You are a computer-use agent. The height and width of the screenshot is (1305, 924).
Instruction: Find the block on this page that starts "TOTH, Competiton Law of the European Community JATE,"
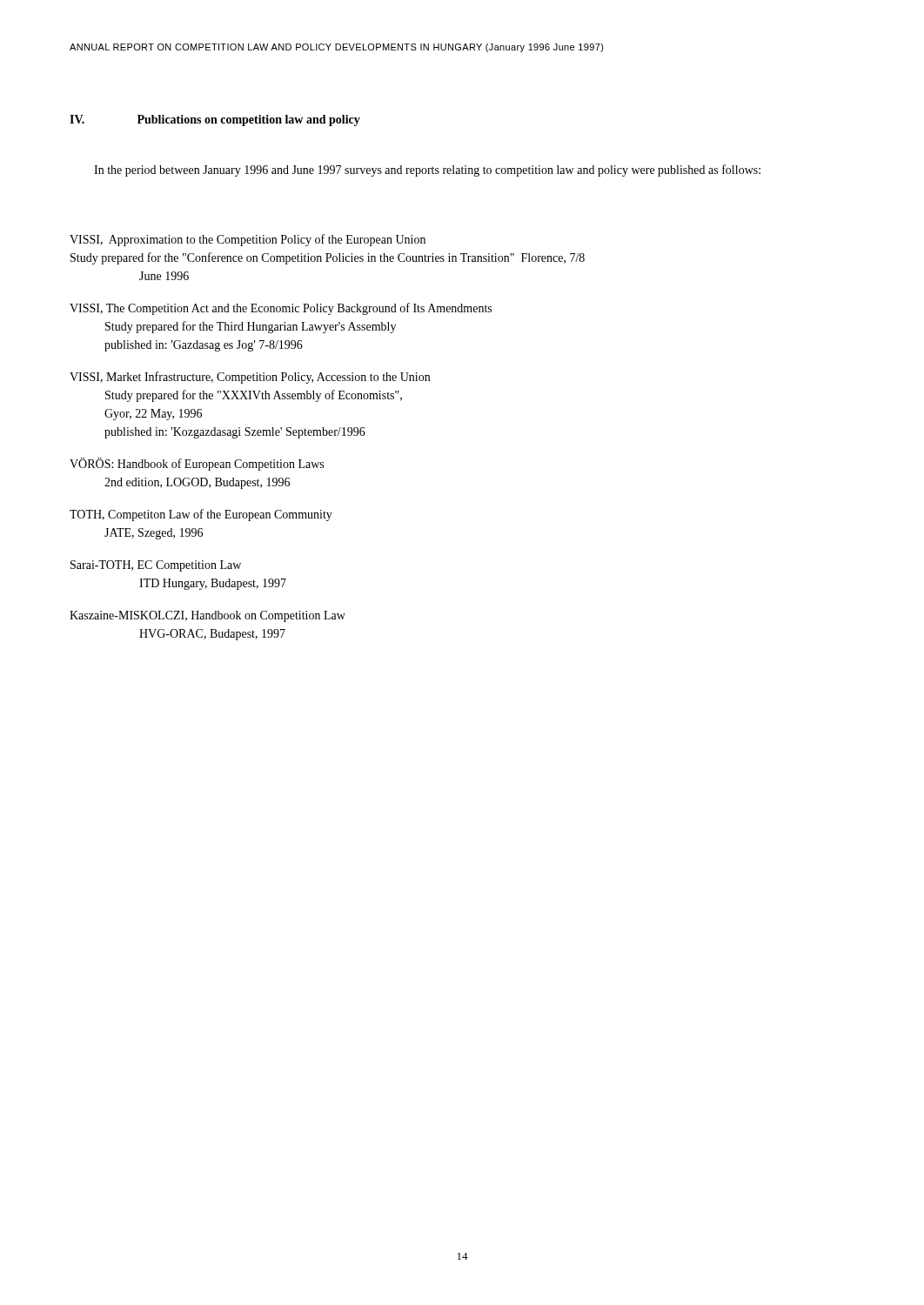[201, 524]
